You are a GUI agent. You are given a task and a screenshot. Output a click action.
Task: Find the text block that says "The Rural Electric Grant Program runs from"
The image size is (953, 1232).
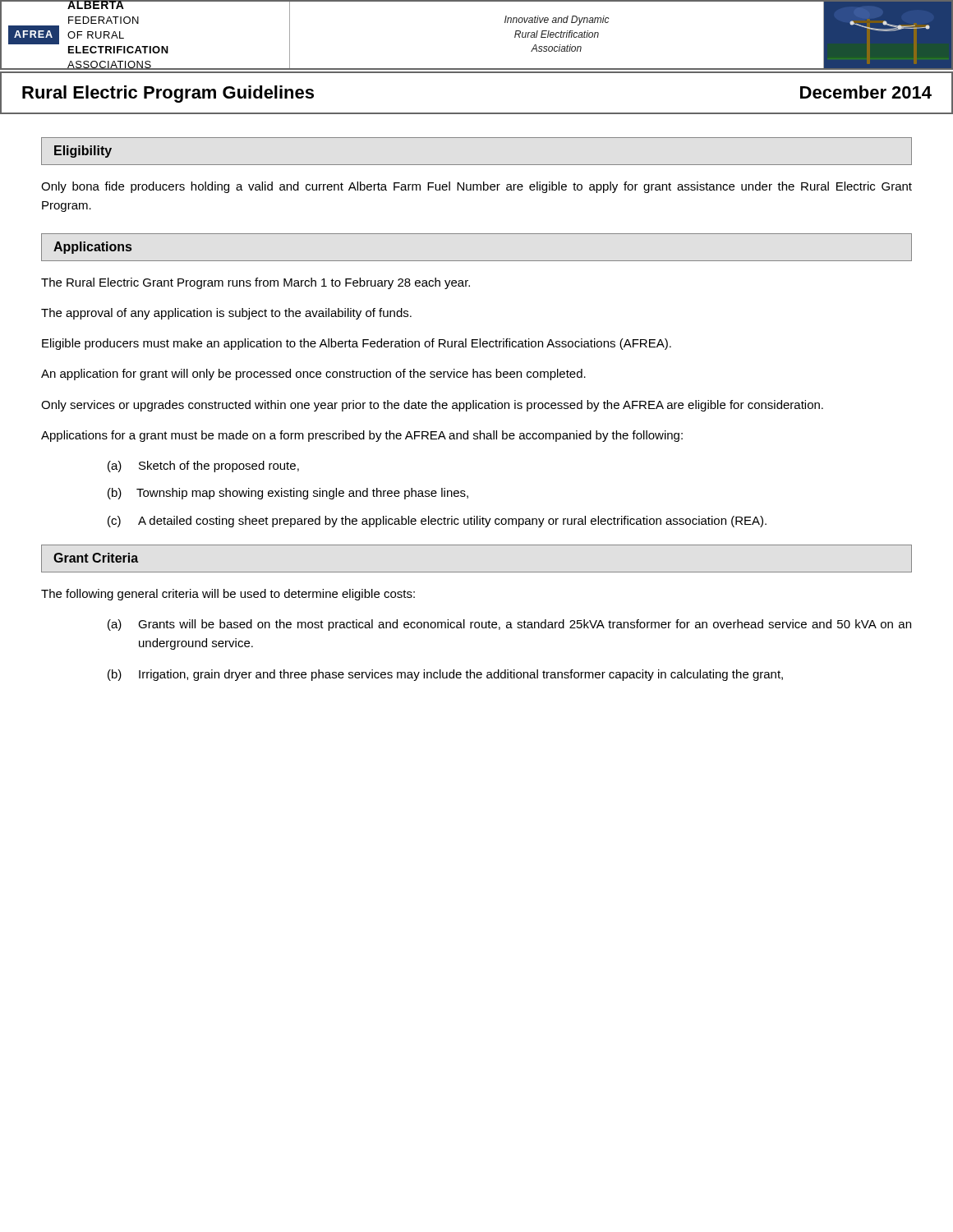click(256, 282)
